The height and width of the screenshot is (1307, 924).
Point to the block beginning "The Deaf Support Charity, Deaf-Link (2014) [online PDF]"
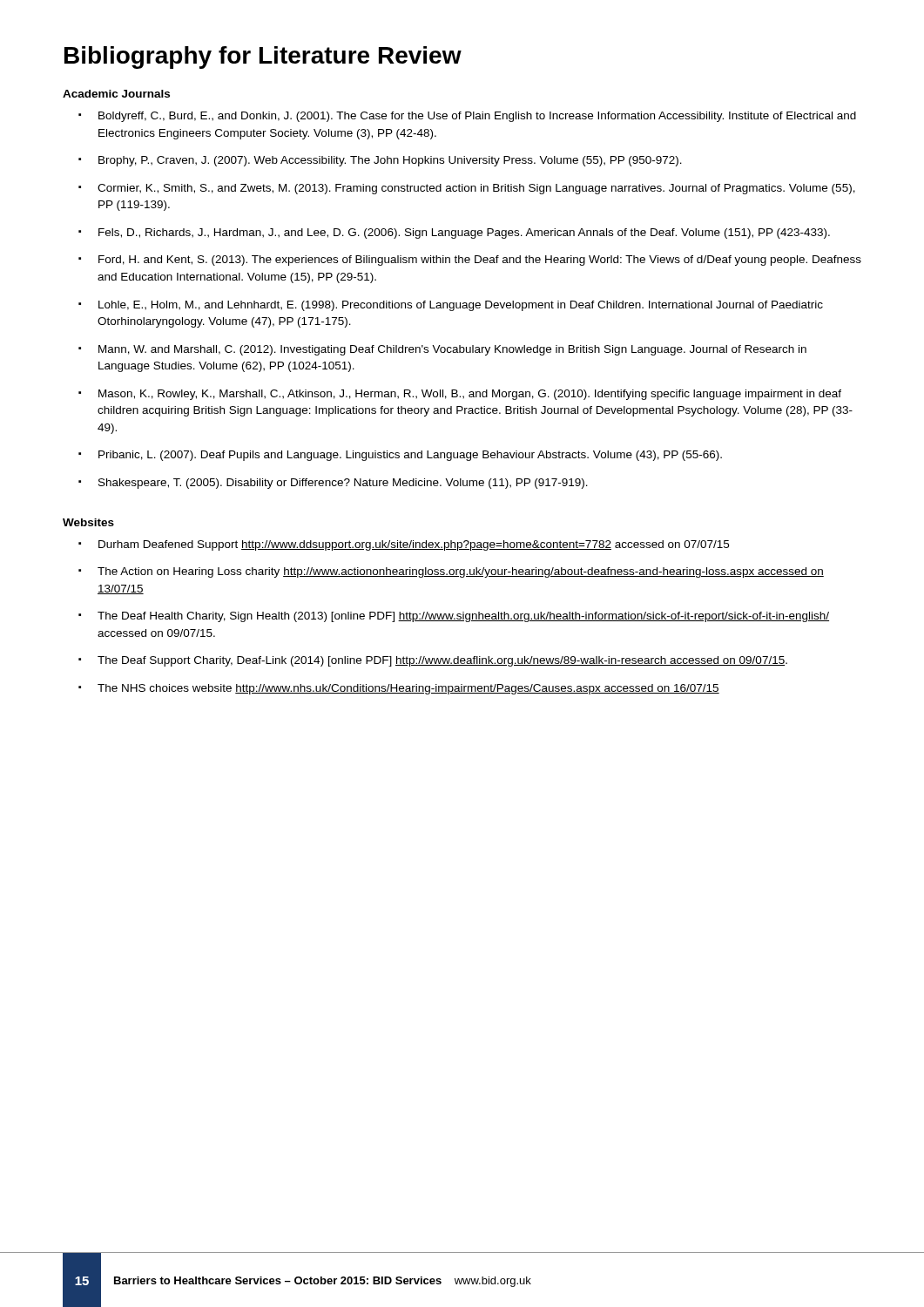click(x=443, y=660)
